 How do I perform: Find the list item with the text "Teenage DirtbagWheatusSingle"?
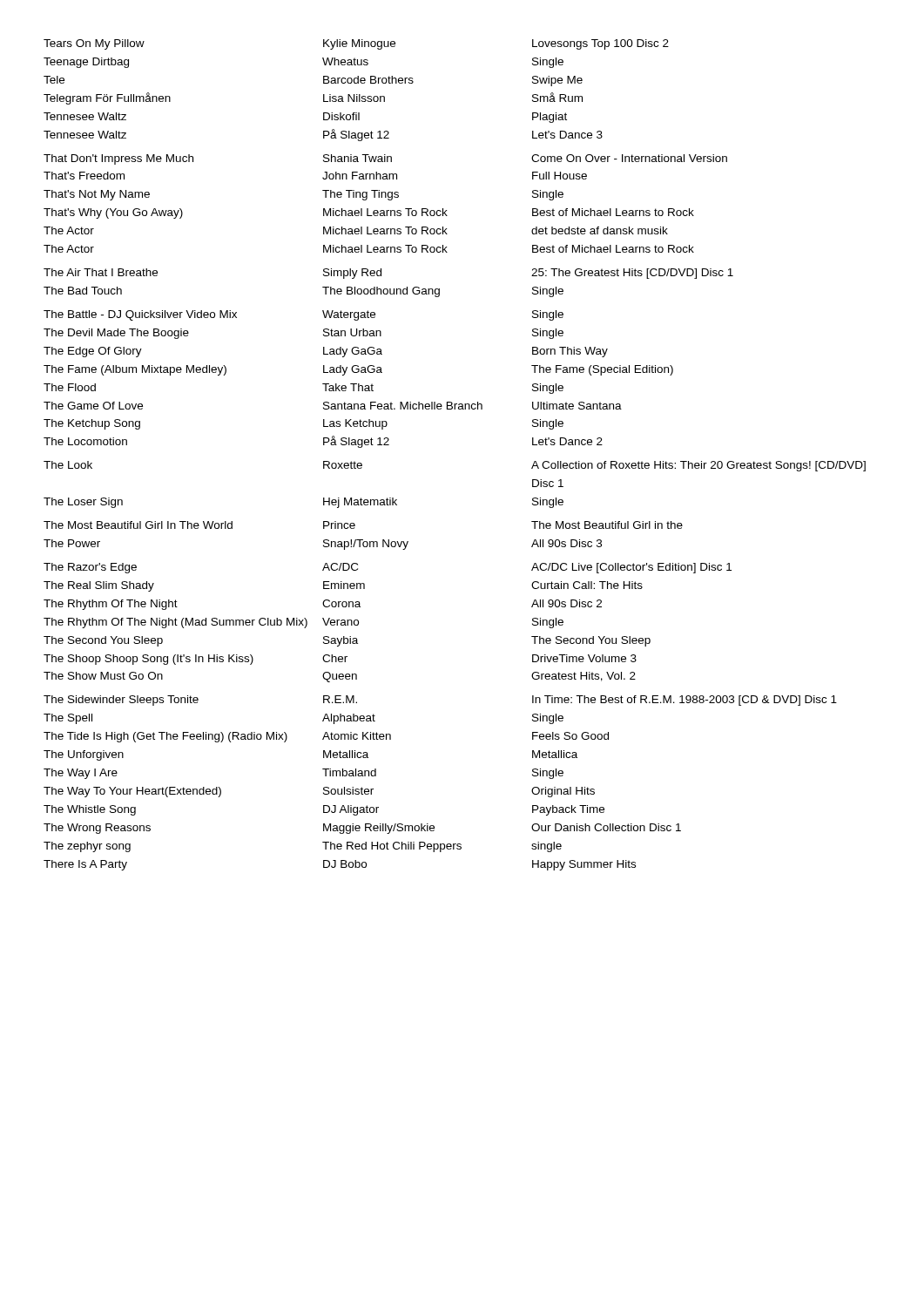click(85, 62)
